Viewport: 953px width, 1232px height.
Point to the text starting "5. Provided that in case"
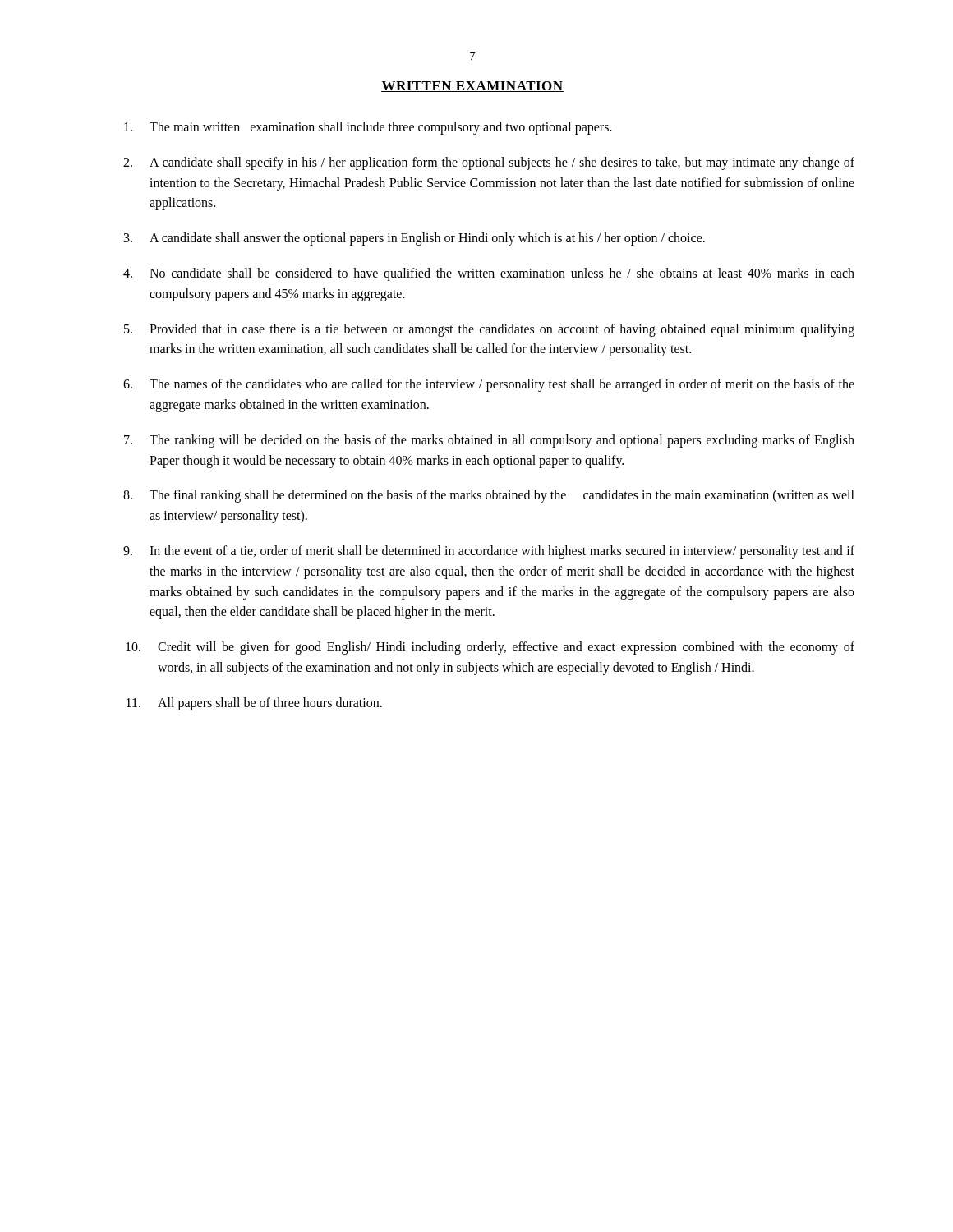[472, 340]
